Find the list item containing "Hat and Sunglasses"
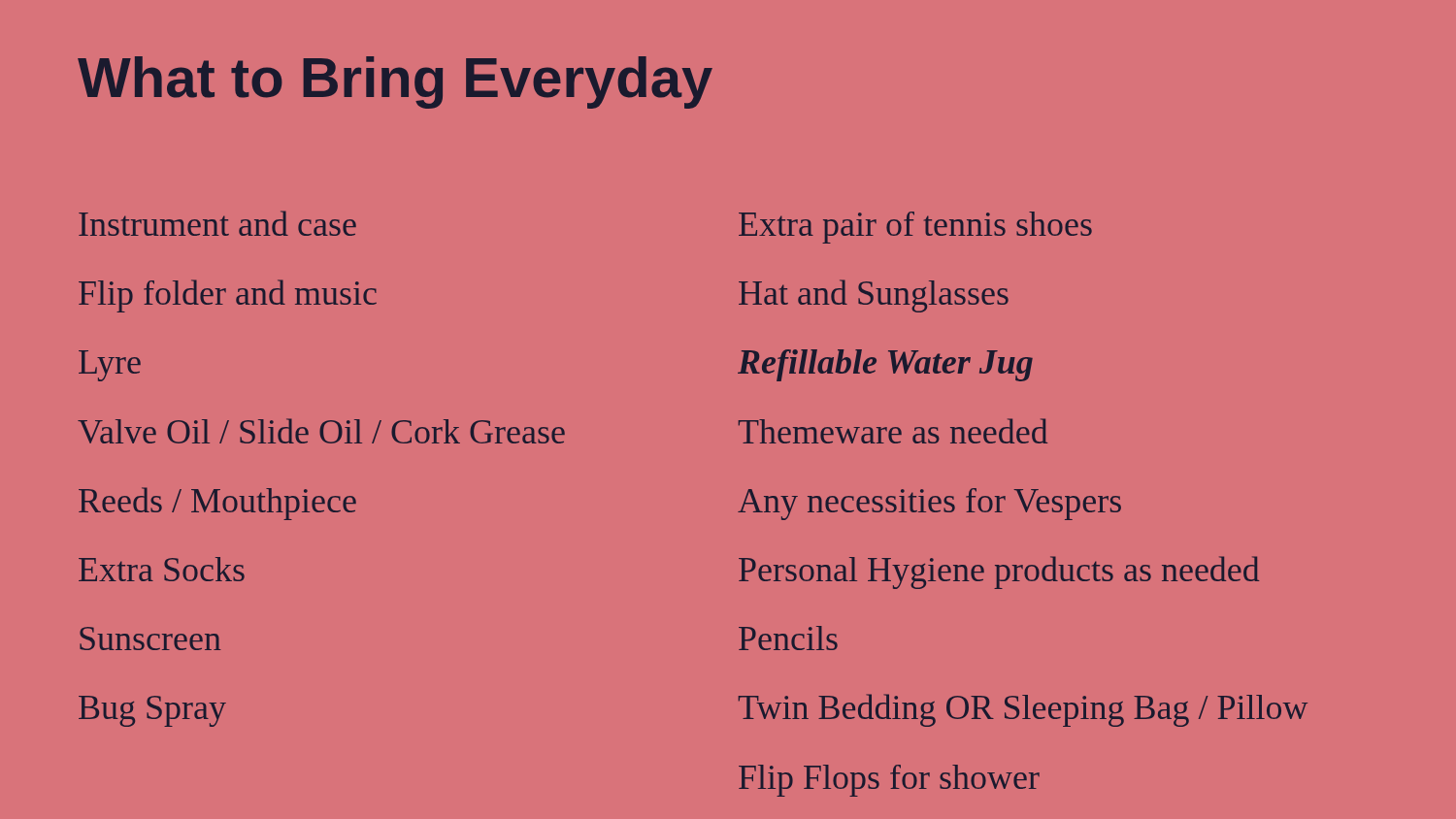Screen dimensions: 819x1456 click(874, 293)
